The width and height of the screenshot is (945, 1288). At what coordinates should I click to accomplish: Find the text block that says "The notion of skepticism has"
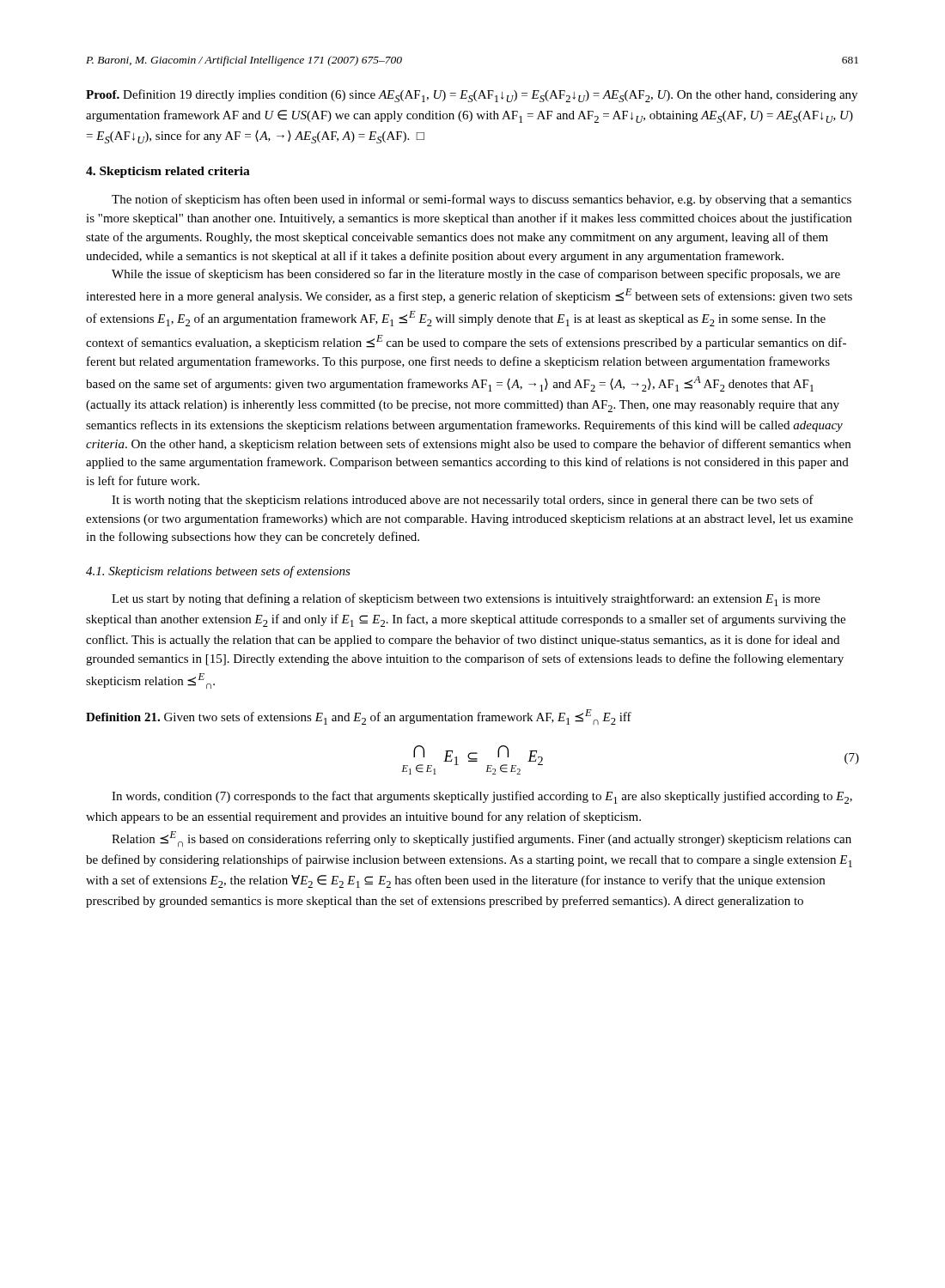(x=472, y=228)
